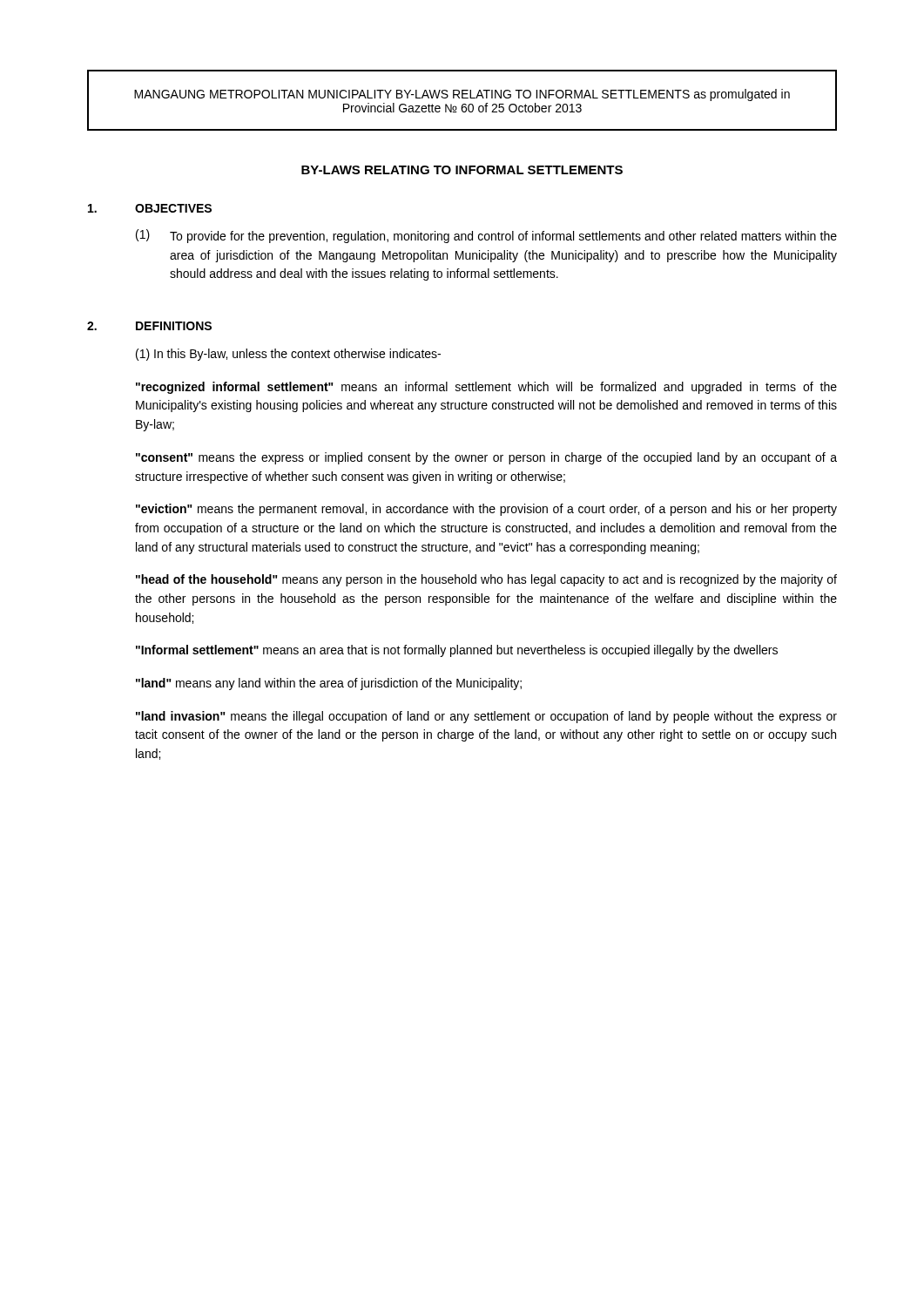The width and height of the screenshot is (924, 1307).
Task: Click the title that begins "MANGAUNG METROPOLITAN MUNICIPALITY BY-LAWS RELATING TO"
Action: tap(462, 101)
